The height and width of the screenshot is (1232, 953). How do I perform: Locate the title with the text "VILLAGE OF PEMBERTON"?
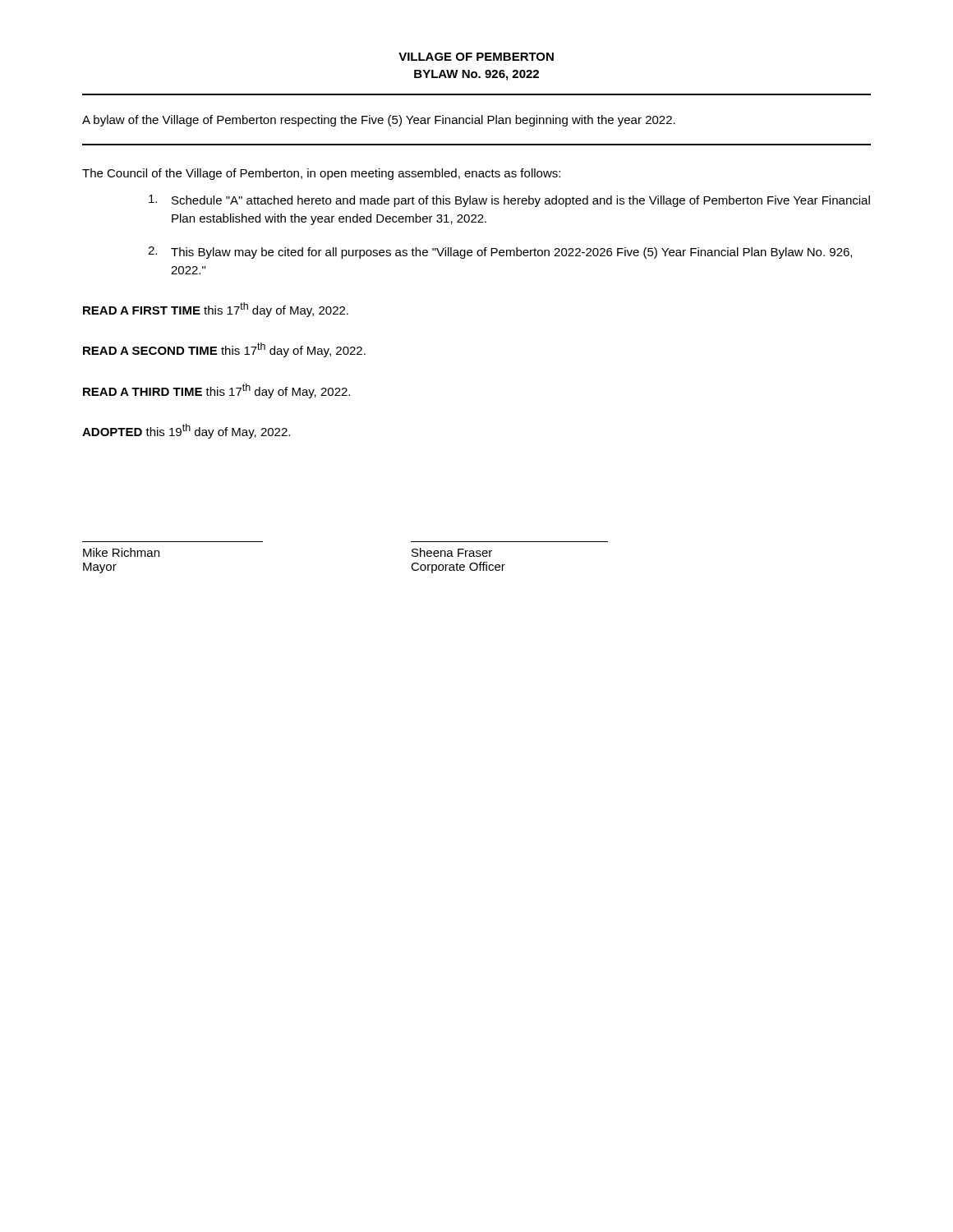click(476, 56)
